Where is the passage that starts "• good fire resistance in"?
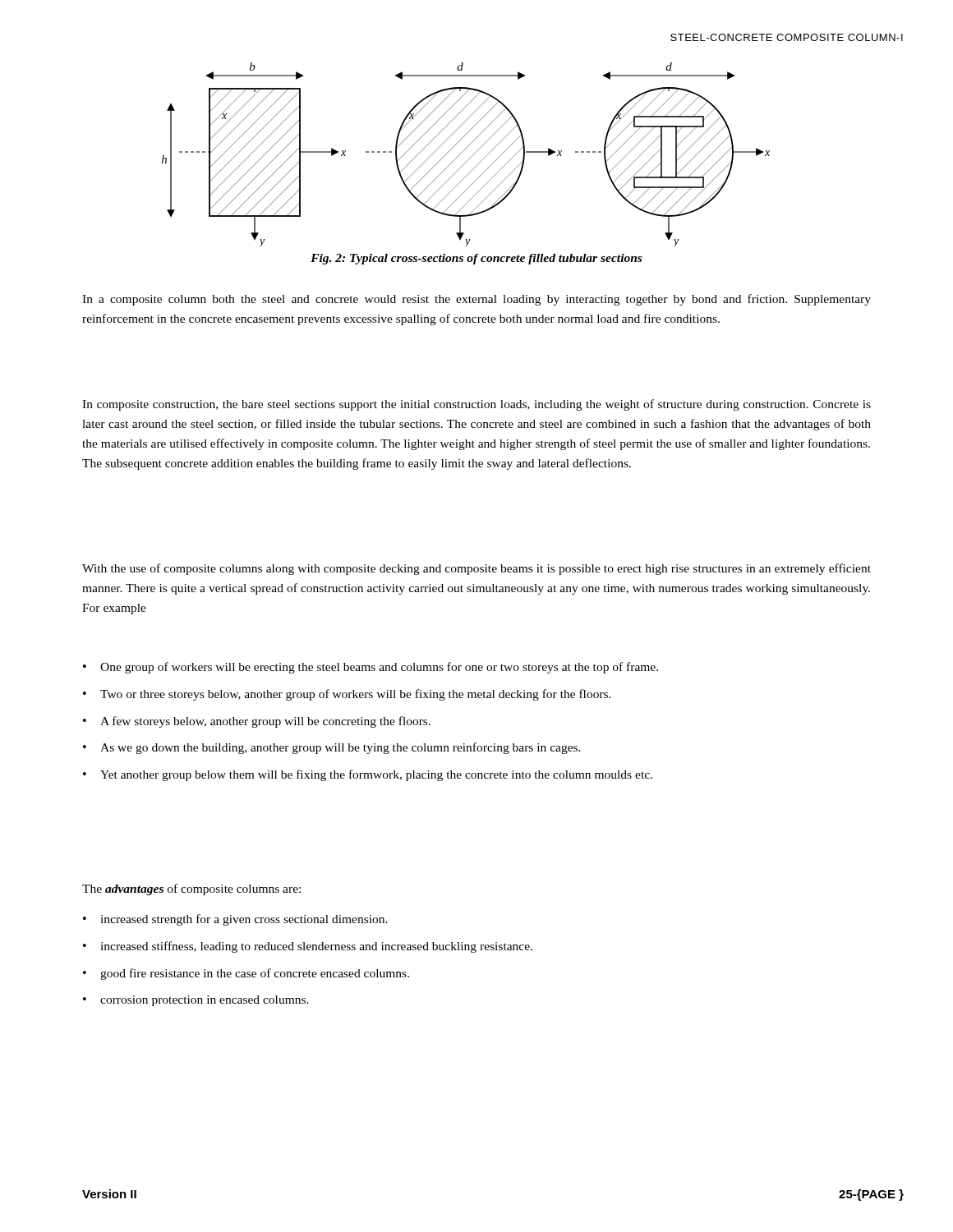The width and height of the screenshot is (953, 1232). [x=246, y=973]
